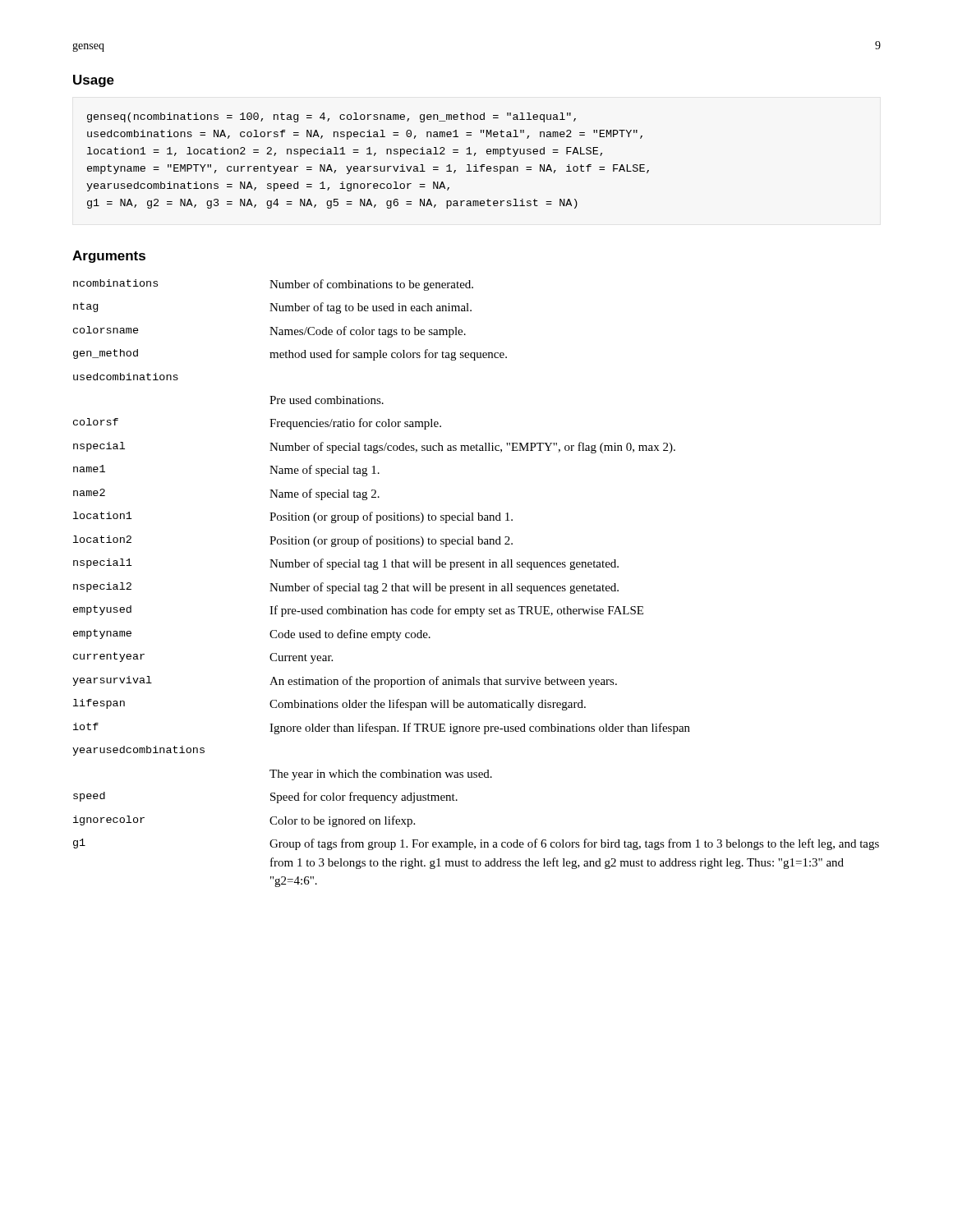Find the block on this page that starts "genseq(ncombinations = 100, ntag = 4, colorsname,"

[x=476, y=161]
